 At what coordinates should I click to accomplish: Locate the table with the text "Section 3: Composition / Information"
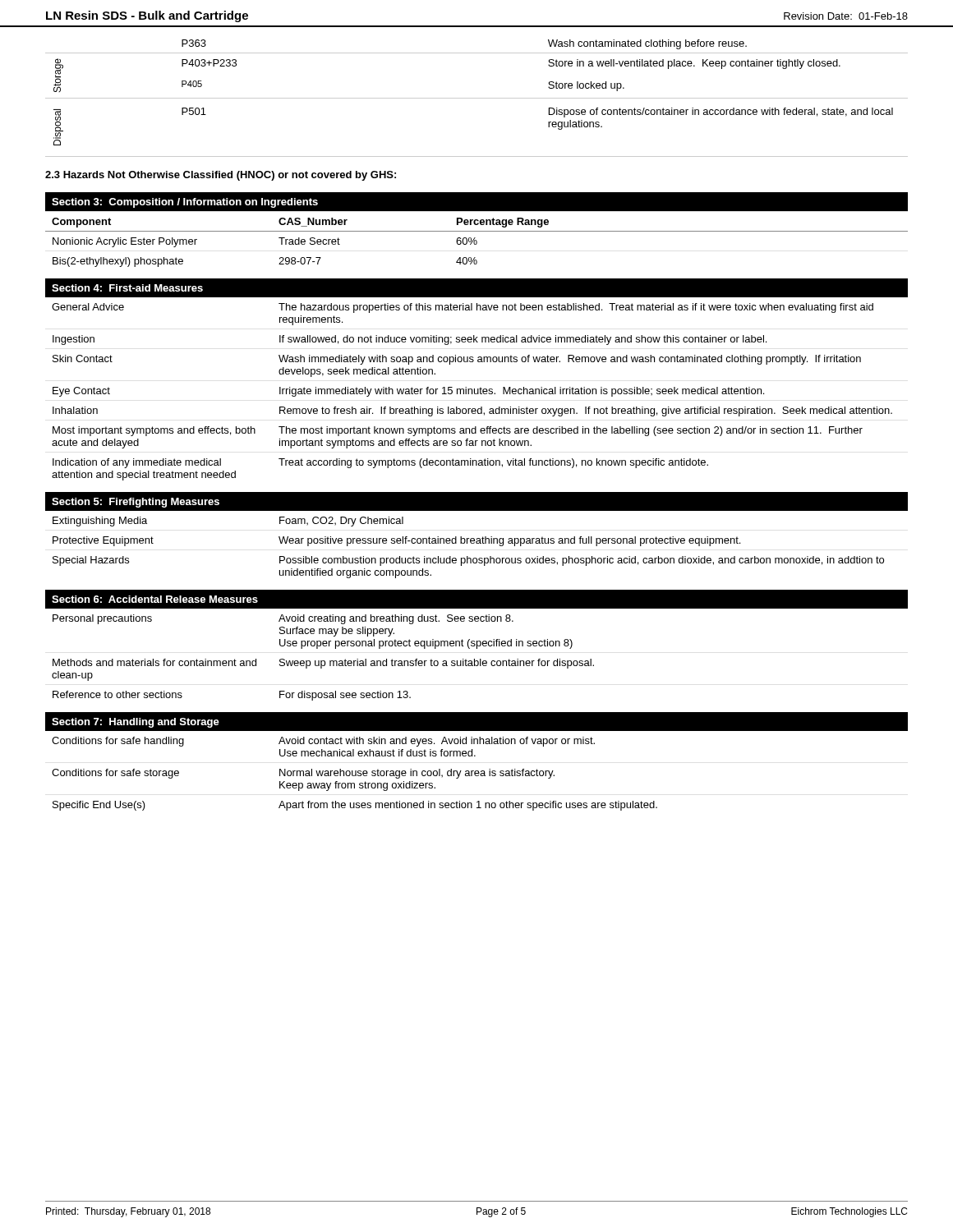point(476,231)
